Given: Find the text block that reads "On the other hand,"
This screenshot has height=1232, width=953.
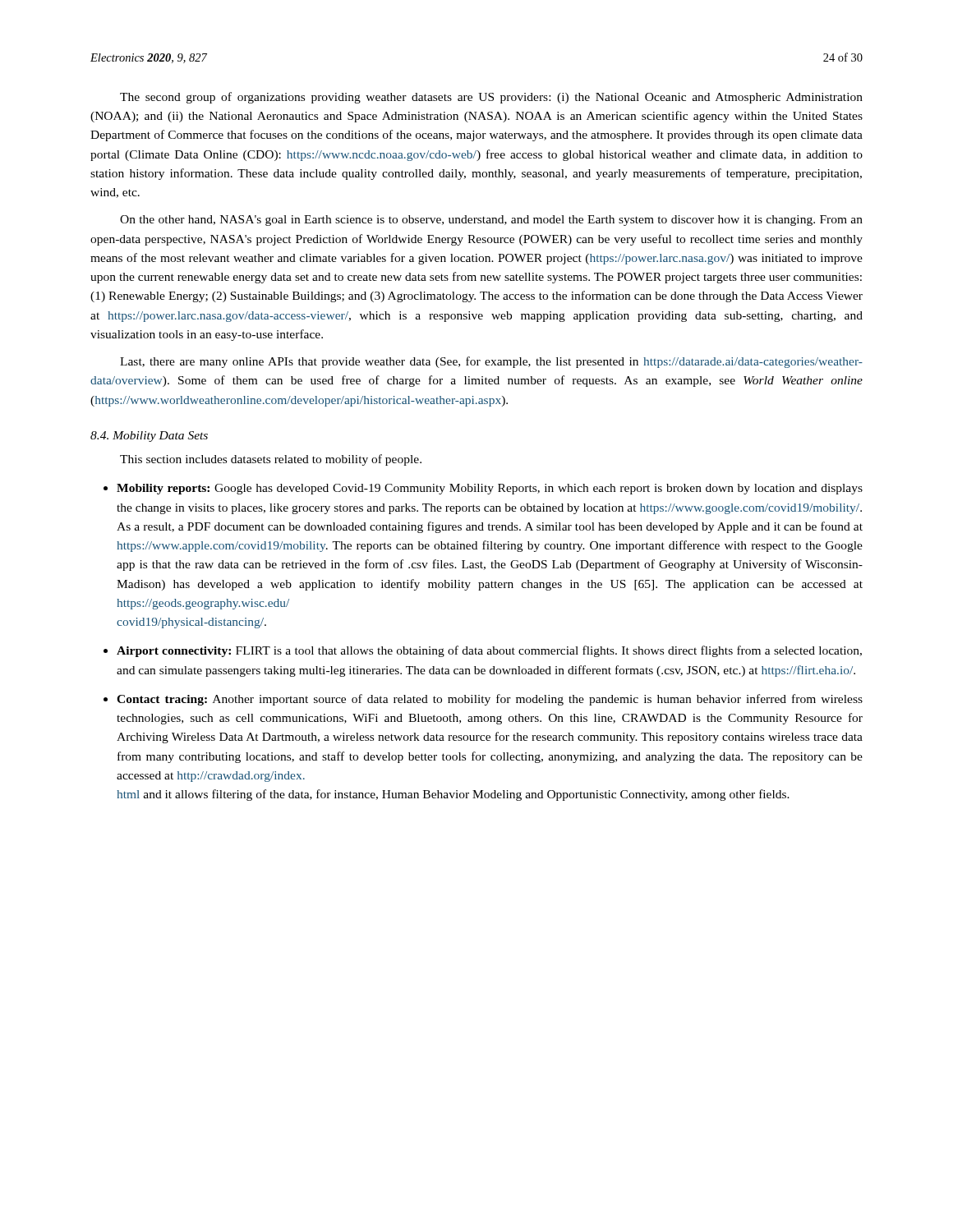Looking at the screenshot, I should point(476,277).
